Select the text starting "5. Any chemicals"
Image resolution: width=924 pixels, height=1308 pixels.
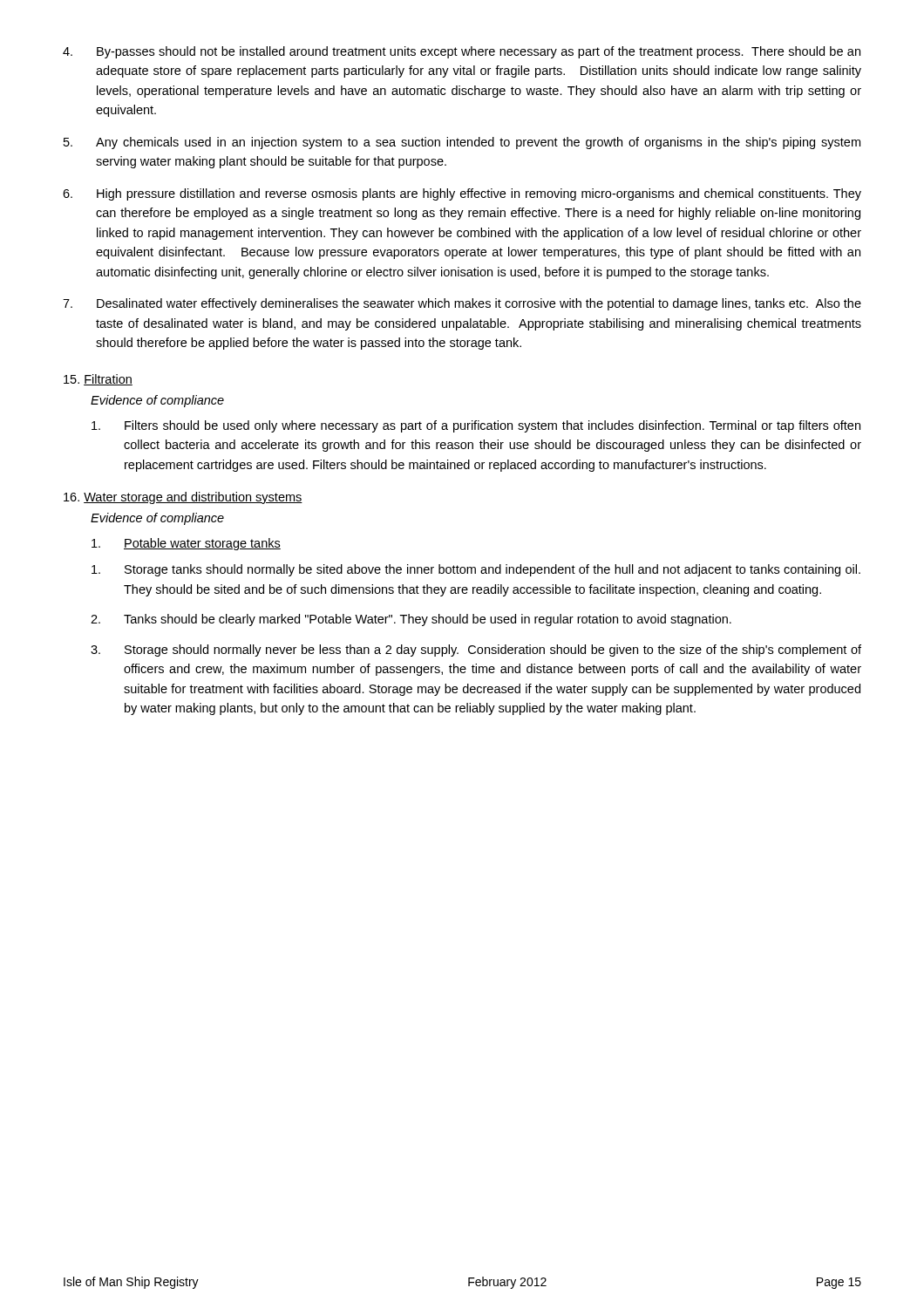[x=462, y=152]
